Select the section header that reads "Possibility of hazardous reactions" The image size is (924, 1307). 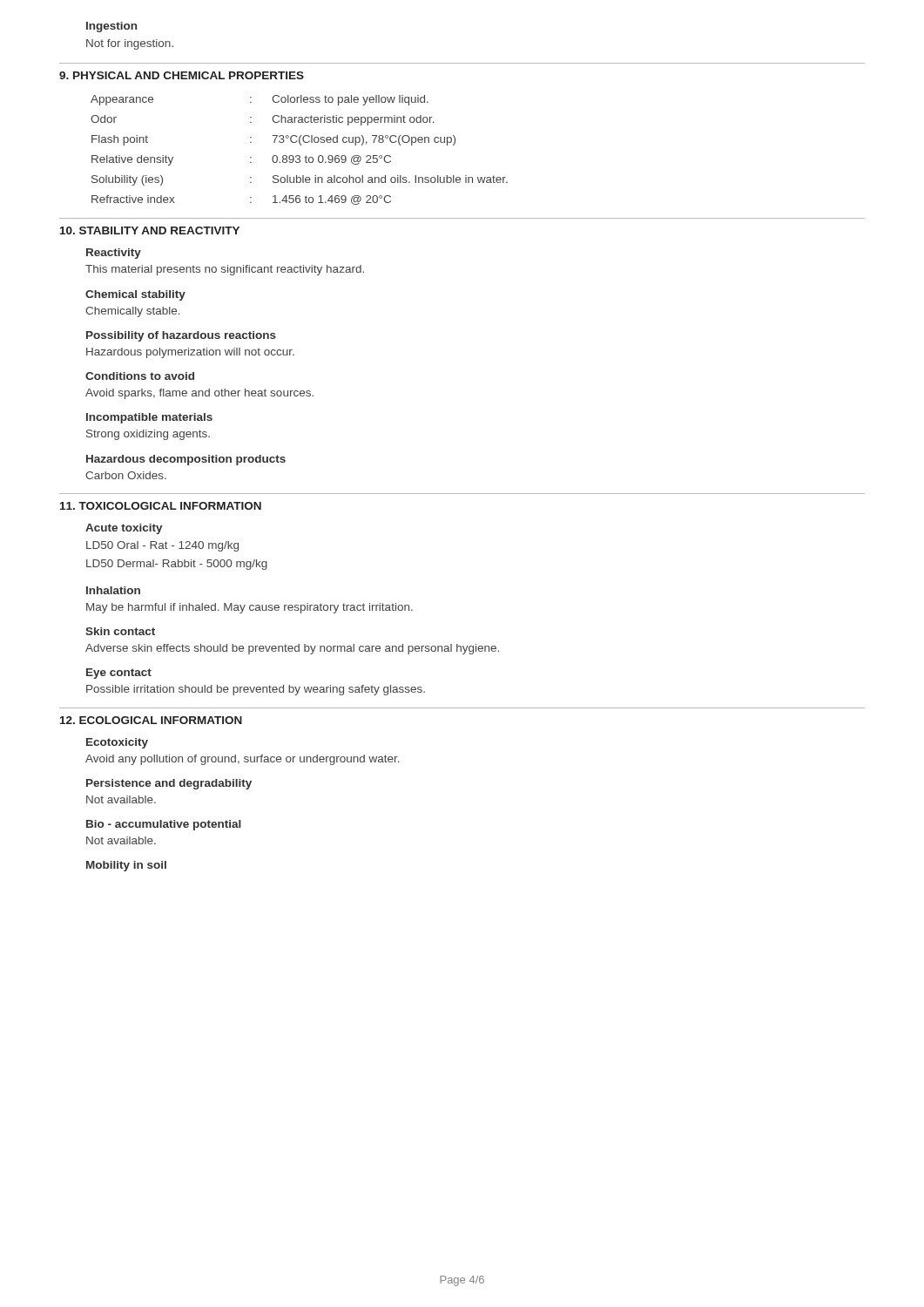181,335
